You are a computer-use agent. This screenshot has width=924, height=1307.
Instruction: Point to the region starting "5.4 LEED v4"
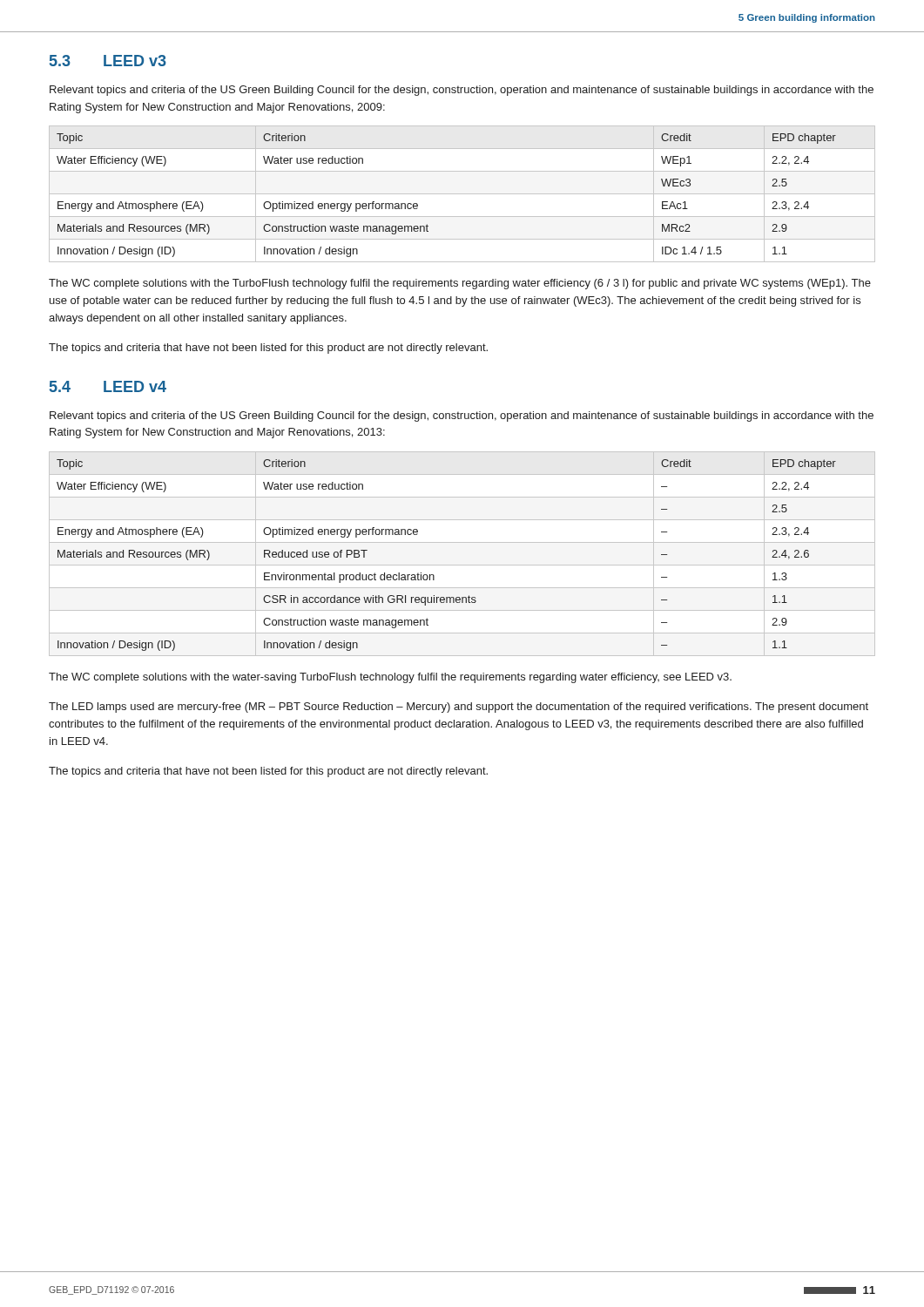pos(108,387)
